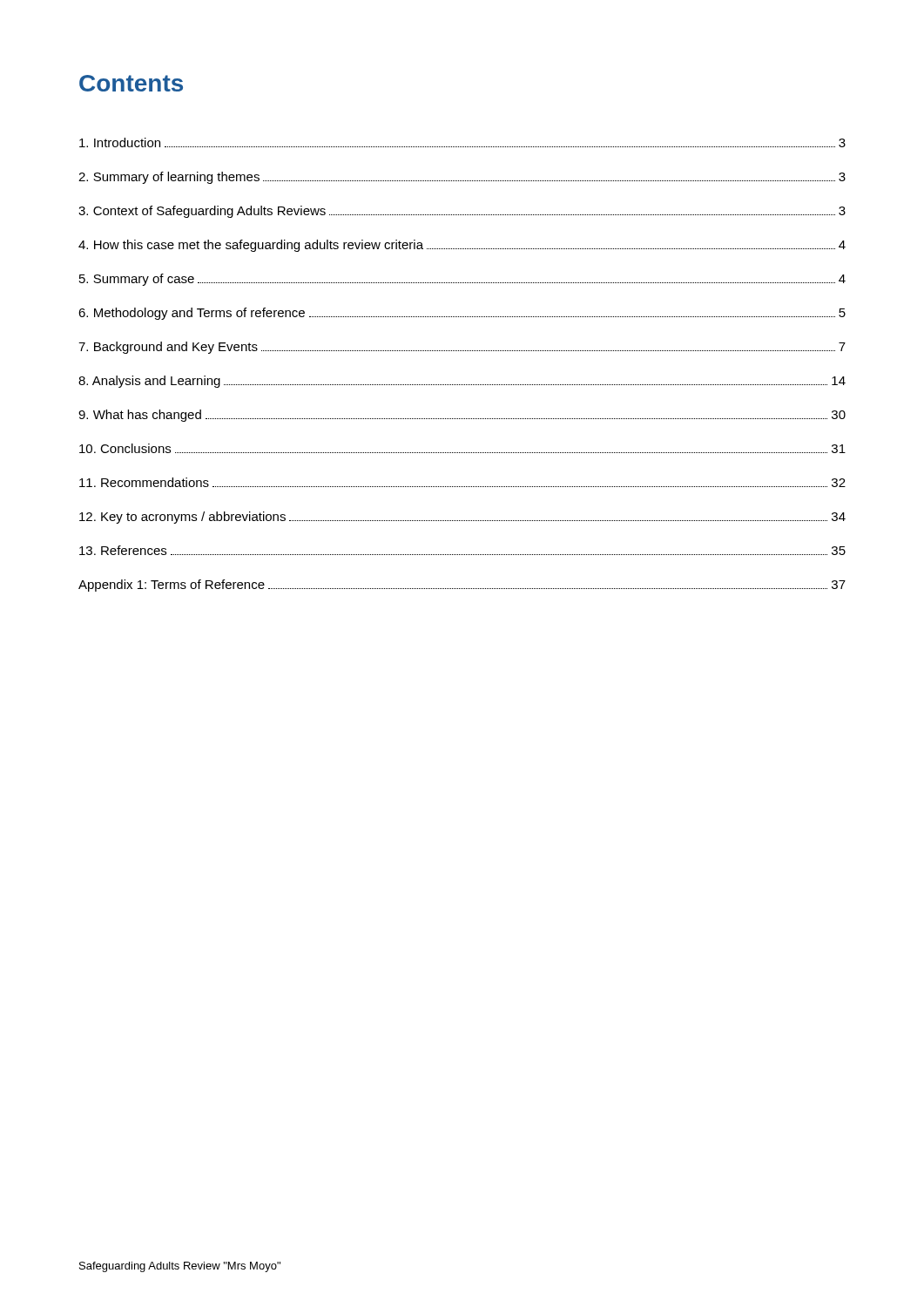The width and height of the screenshot is (924, 1307).
Task: Navigate to the passage starting "8. Analysis and Learning 14"
Action: pyautogui.click(x=462, y=380)
